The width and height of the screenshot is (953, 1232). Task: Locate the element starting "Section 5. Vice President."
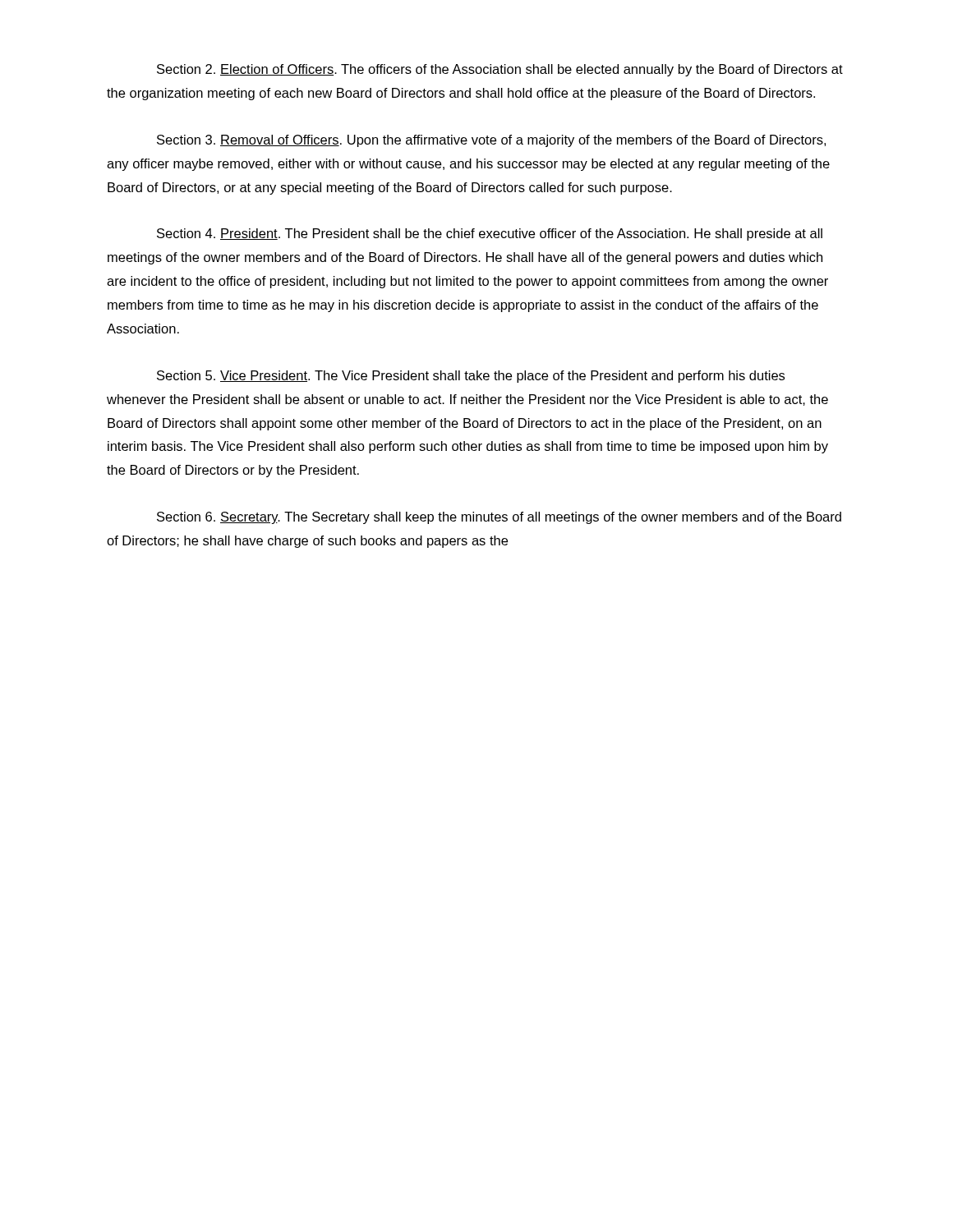(468, 423)
